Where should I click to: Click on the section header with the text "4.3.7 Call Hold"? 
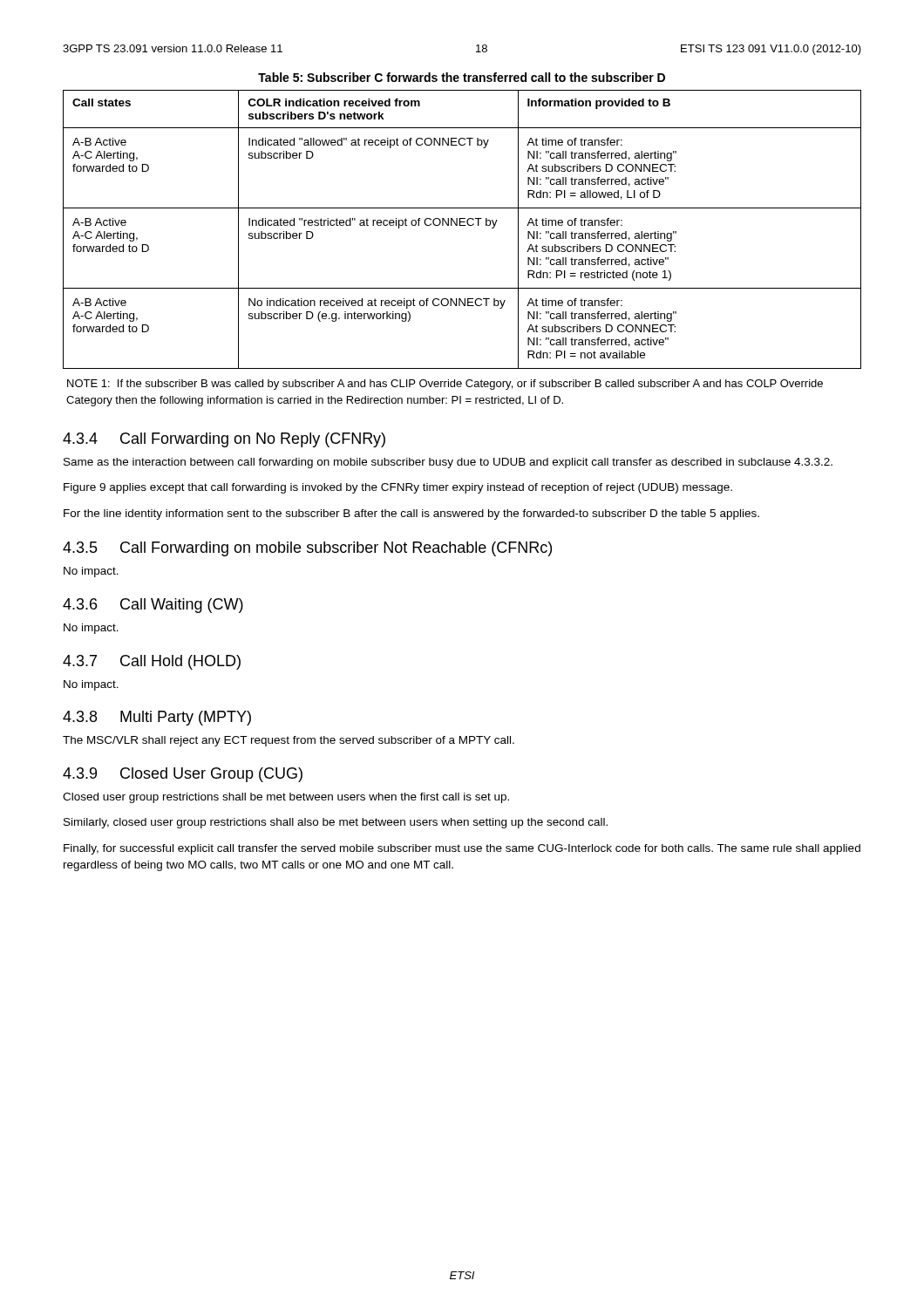click(x=152, y=661)
